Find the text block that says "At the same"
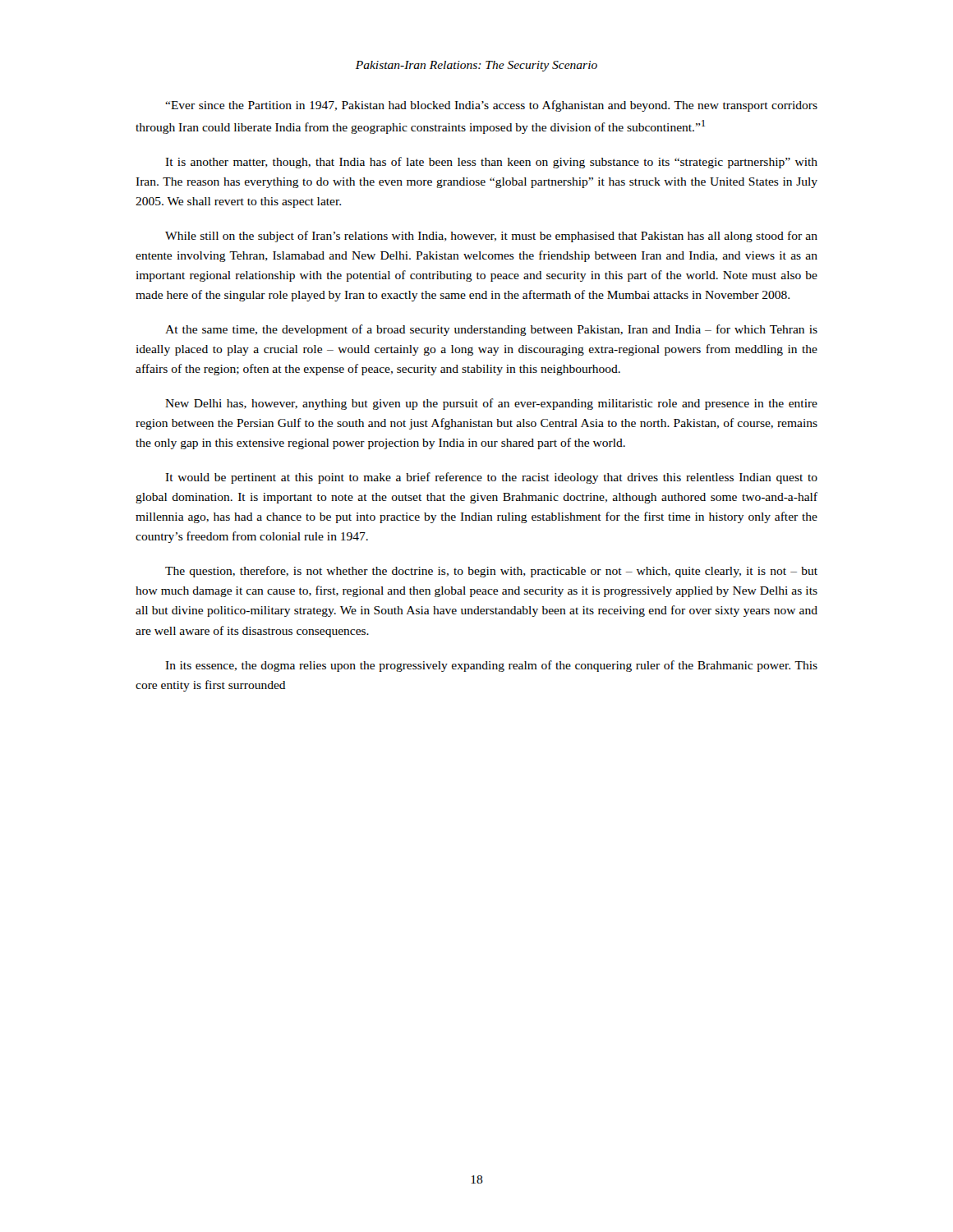Screen dimensions: 1232x953 (476, 349)
